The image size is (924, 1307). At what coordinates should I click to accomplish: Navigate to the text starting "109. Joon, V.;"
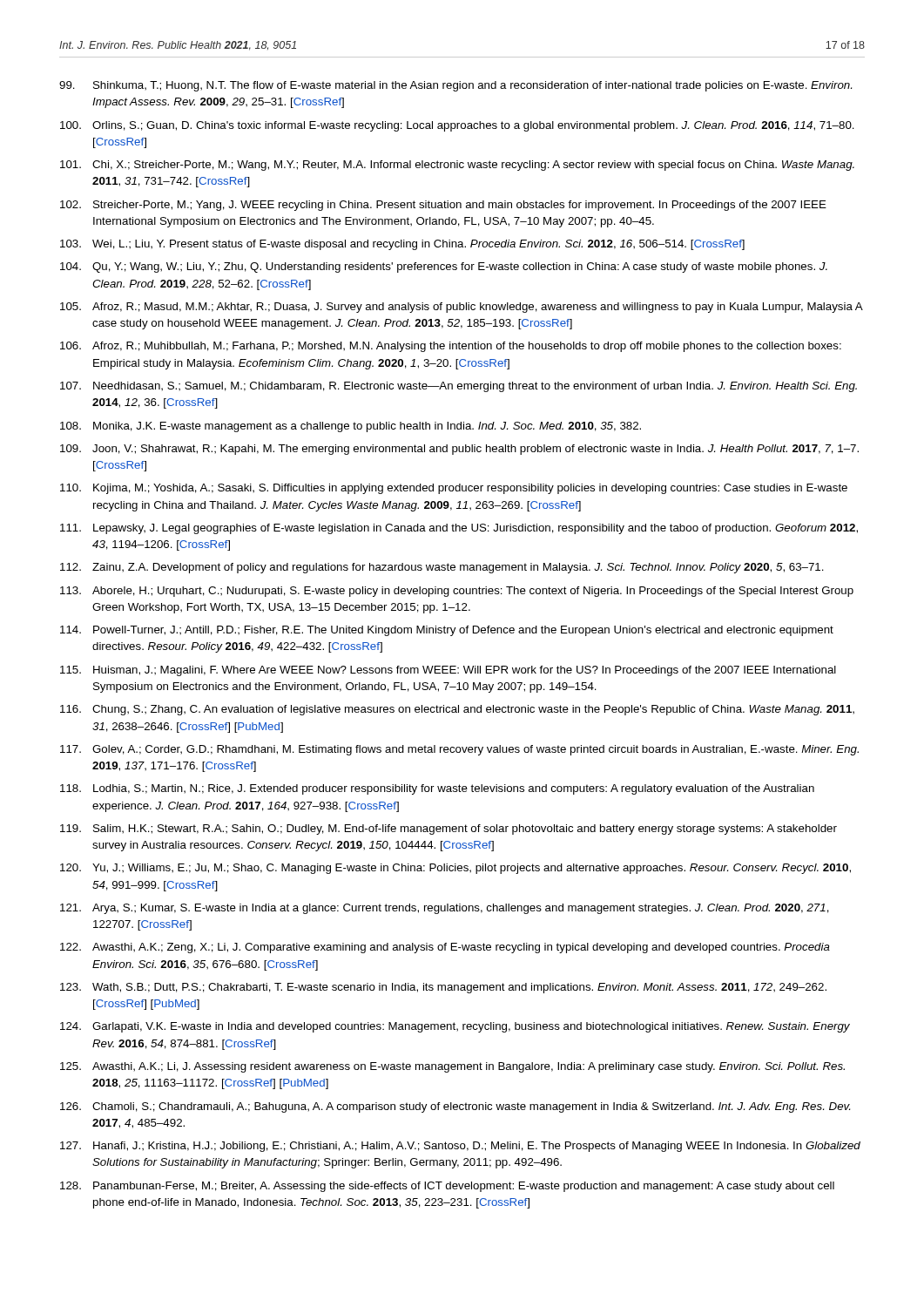462,457
